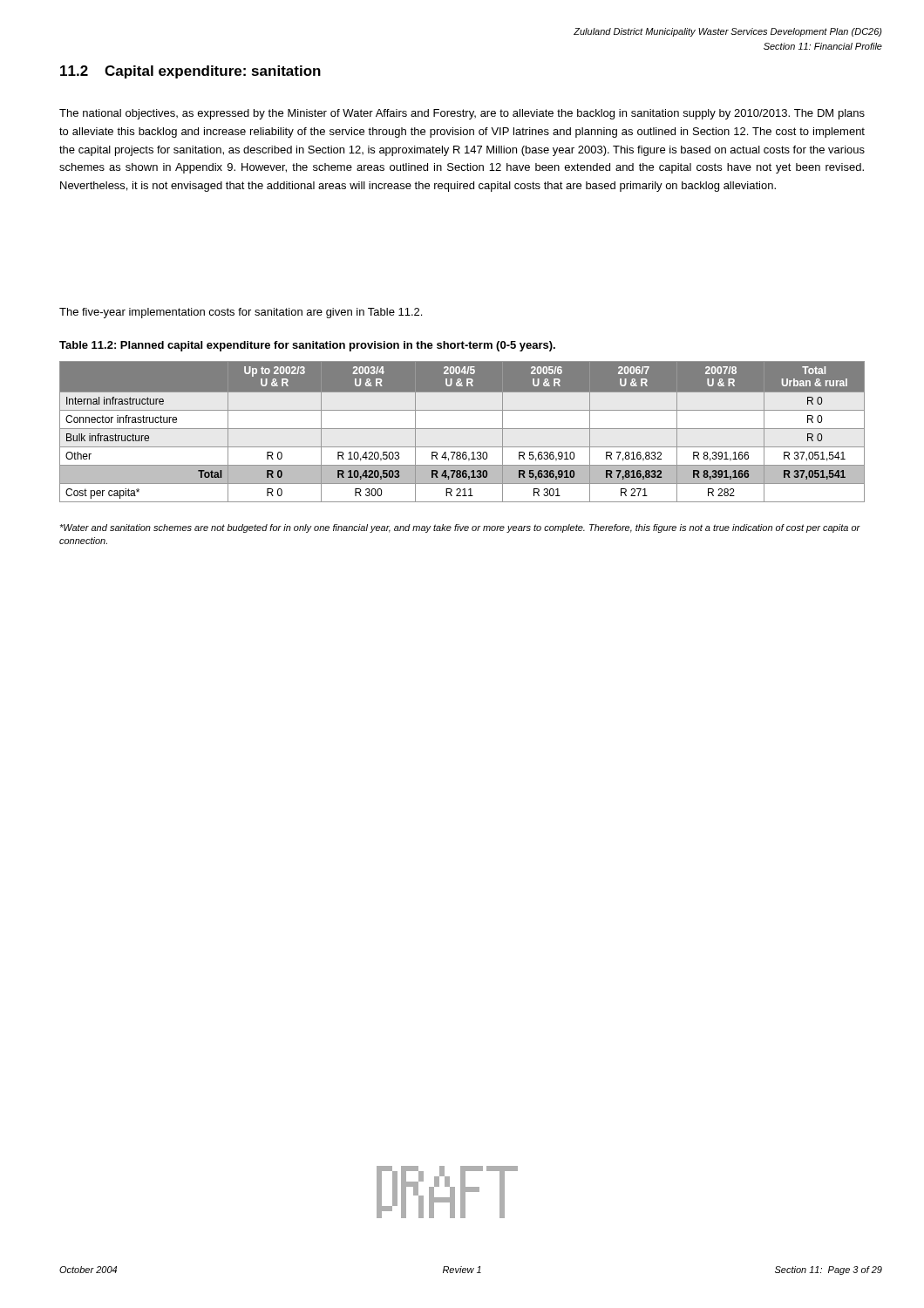The image size is (924, 1308).
Task: Find the text block that reads "The national objectives, as expressed by the Minister"
Action: pos(462,149)
